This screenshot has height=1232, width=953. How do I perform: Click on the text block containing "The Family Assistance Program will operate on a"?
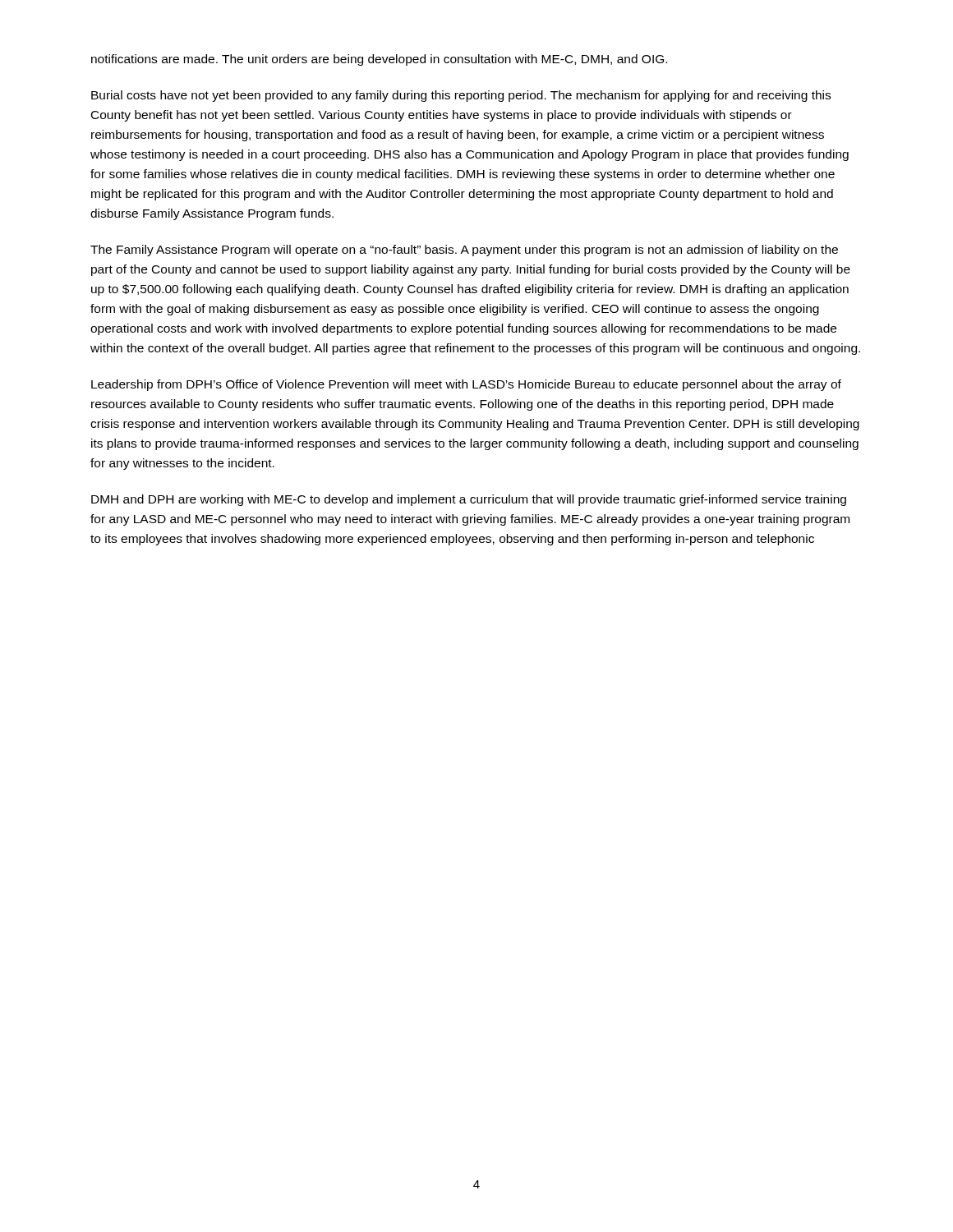(x=476, y=299)
